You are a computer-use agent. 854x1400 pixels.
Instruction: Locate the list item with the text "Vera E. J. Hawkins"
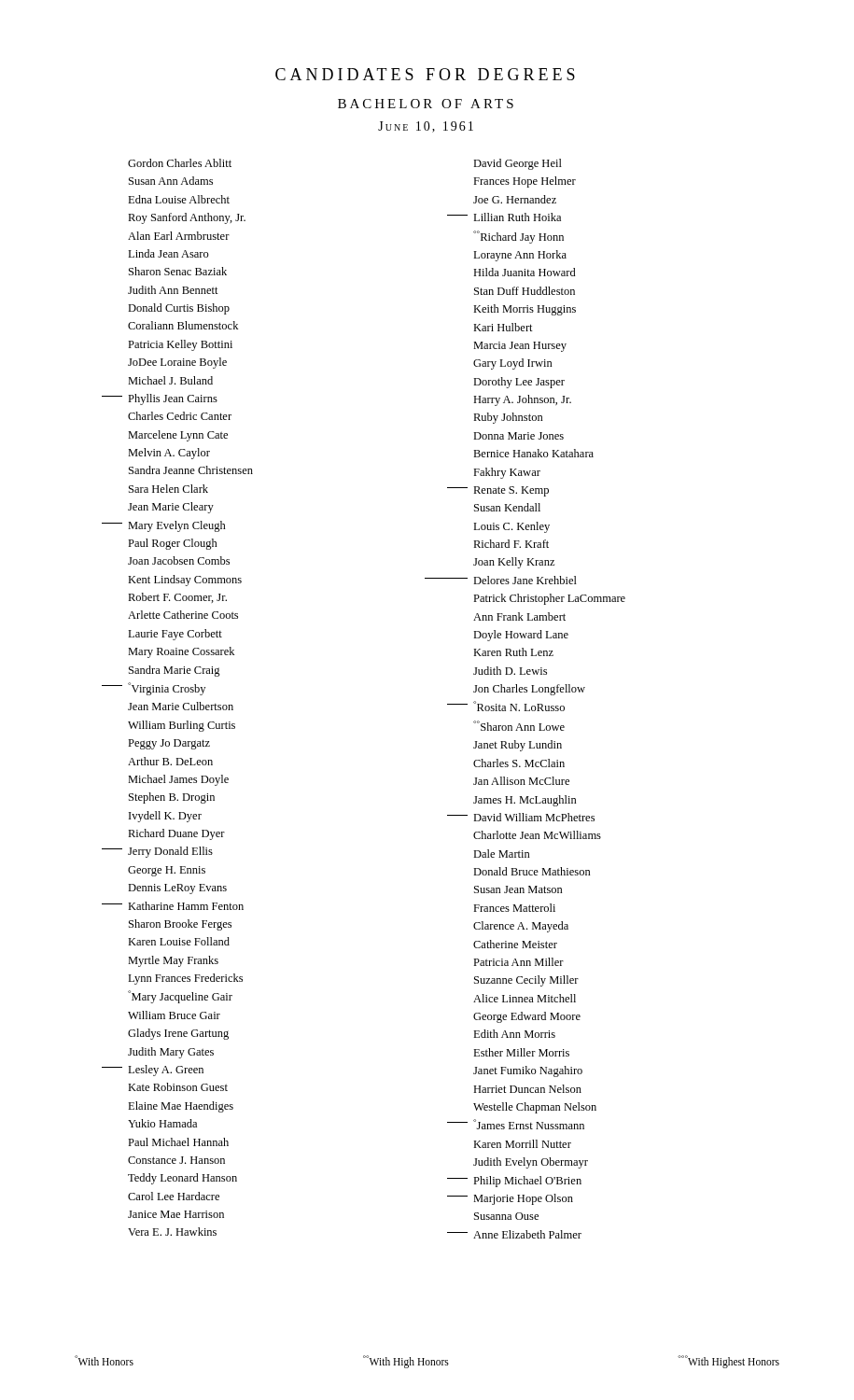click(x=172, y=1232)
